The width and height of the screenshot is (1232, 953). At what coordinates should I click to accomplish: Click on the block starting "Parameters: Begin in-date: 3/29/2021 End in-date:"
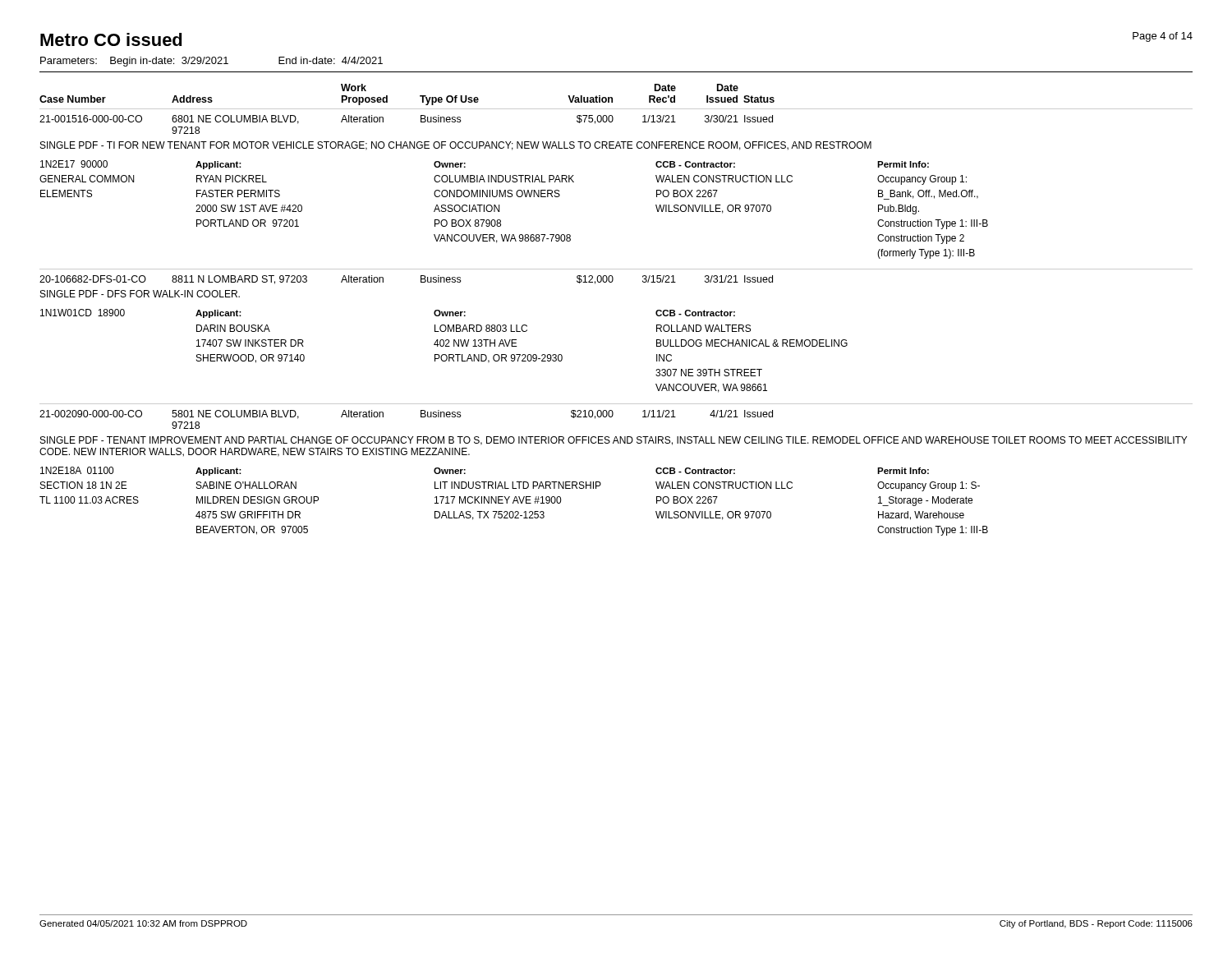(x=616, y=63)
